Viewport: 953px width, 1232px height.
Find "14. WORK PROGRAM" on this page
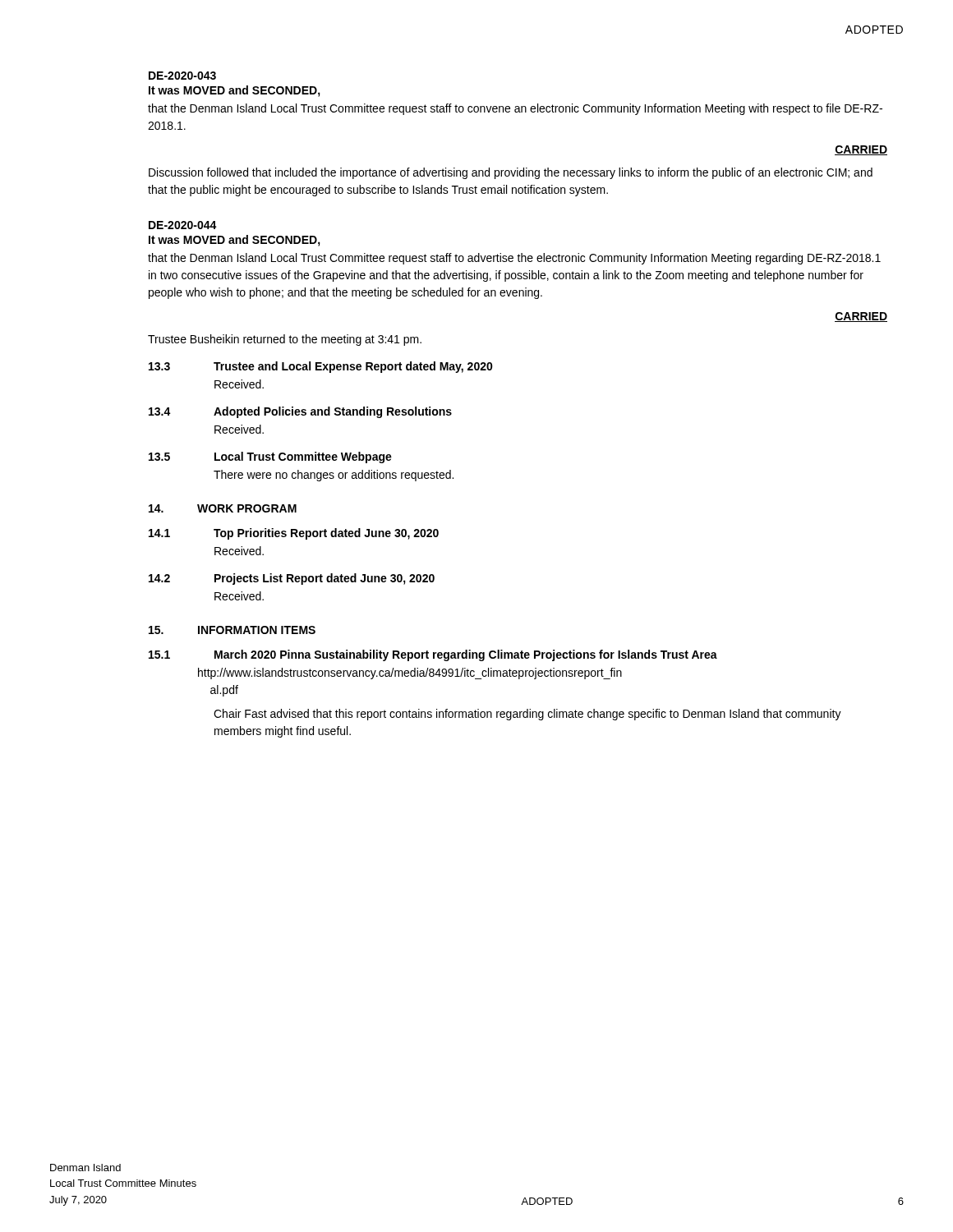point(223,508)
